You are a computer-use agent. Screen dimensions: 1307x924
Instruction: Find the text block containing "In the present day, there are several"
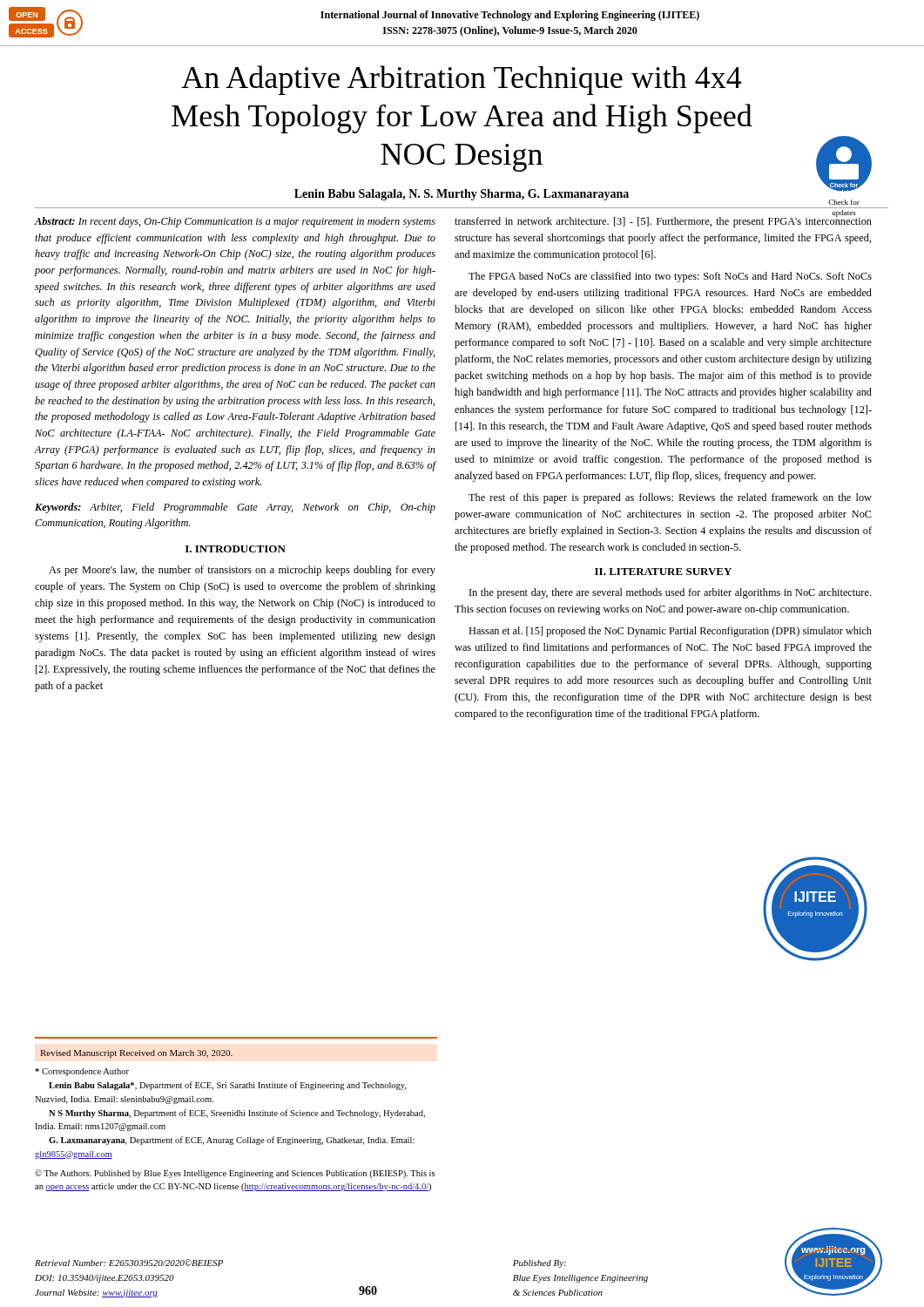(663, 654)
